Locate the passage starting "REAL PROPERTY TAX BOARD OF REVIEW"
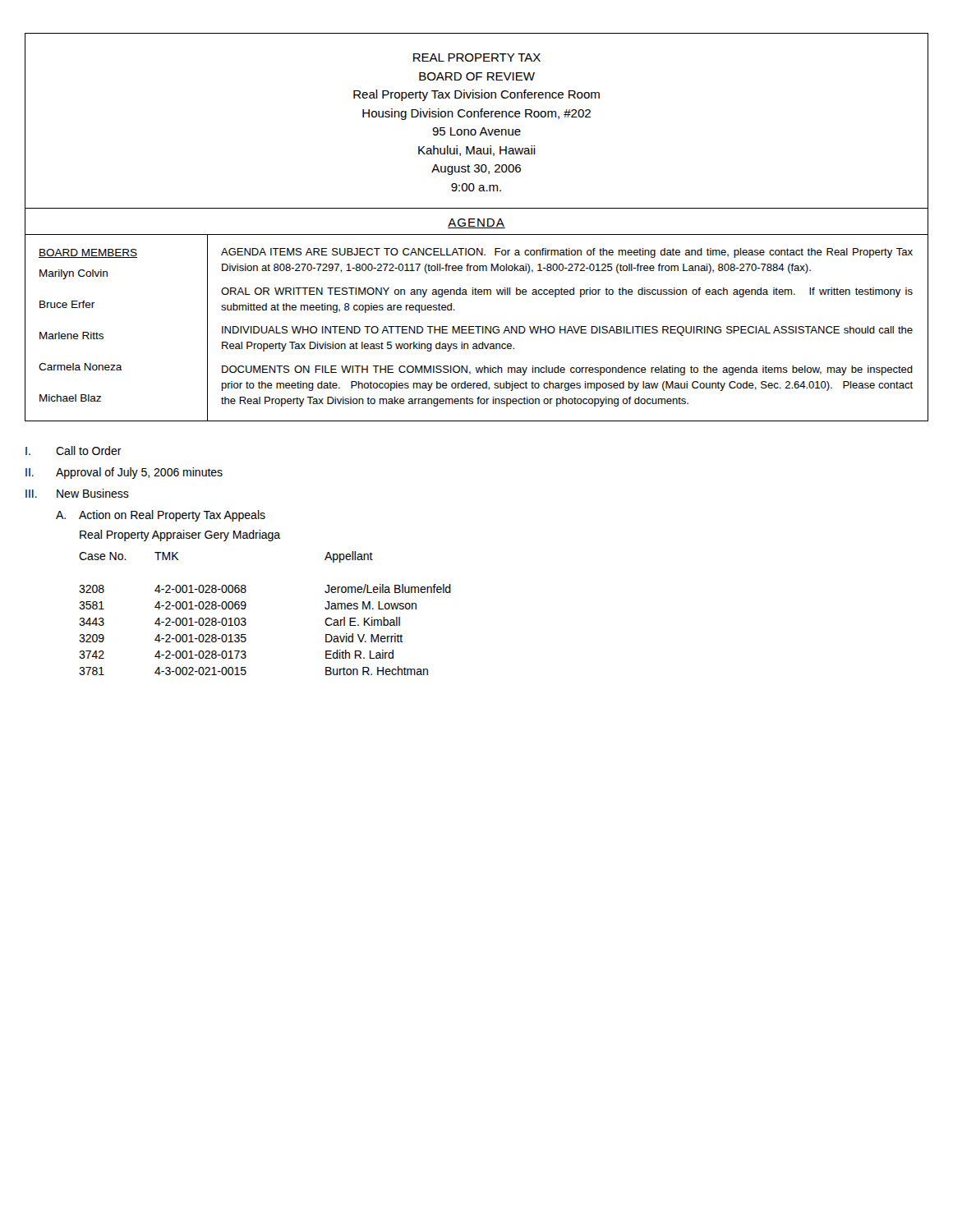The image size is (953, 1232). point(476,122)
